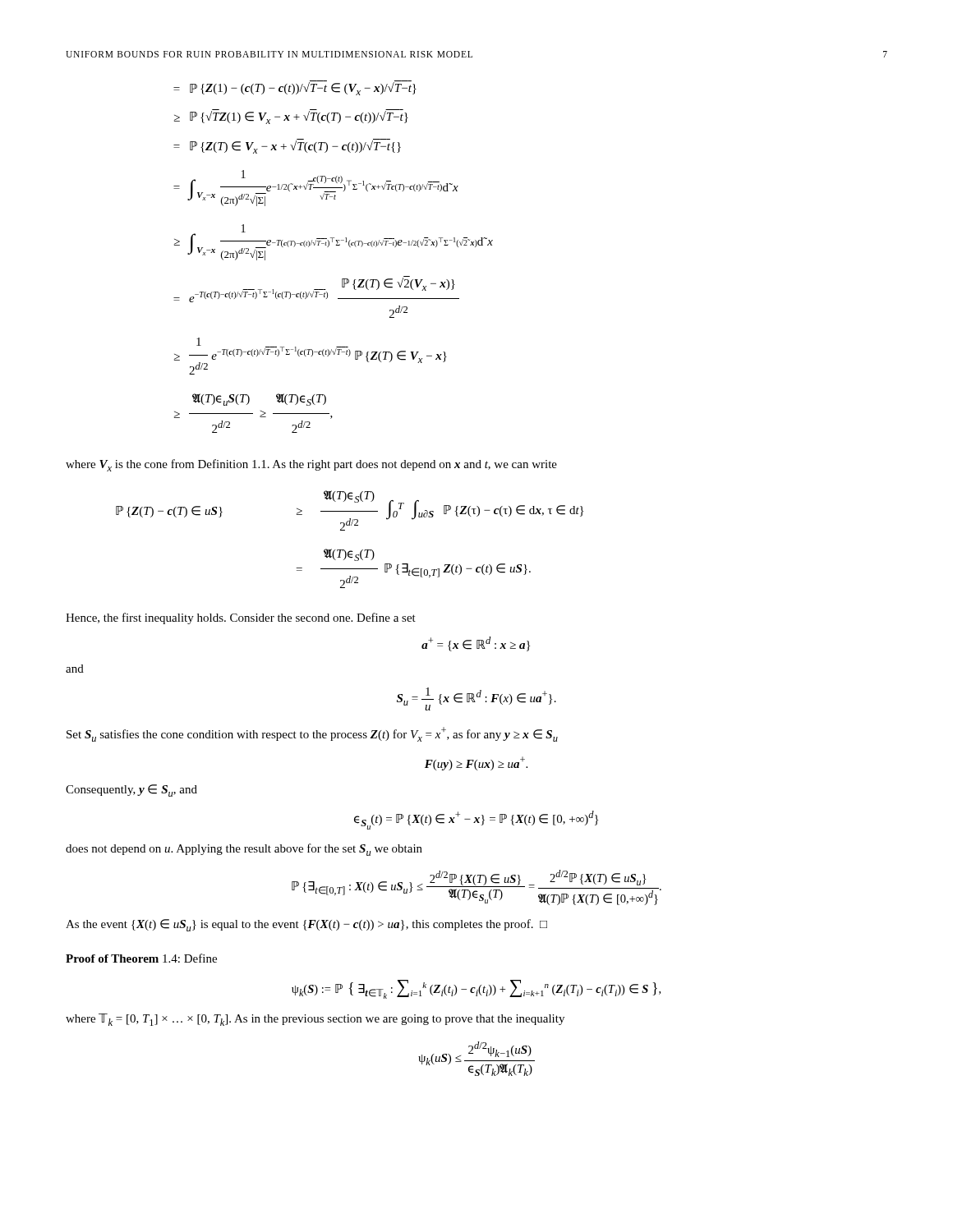Select the region starting "As the event {X(t) ∈ uSu} is equal"
This screenshot has width=953, height=1232.
click(306, 926)
